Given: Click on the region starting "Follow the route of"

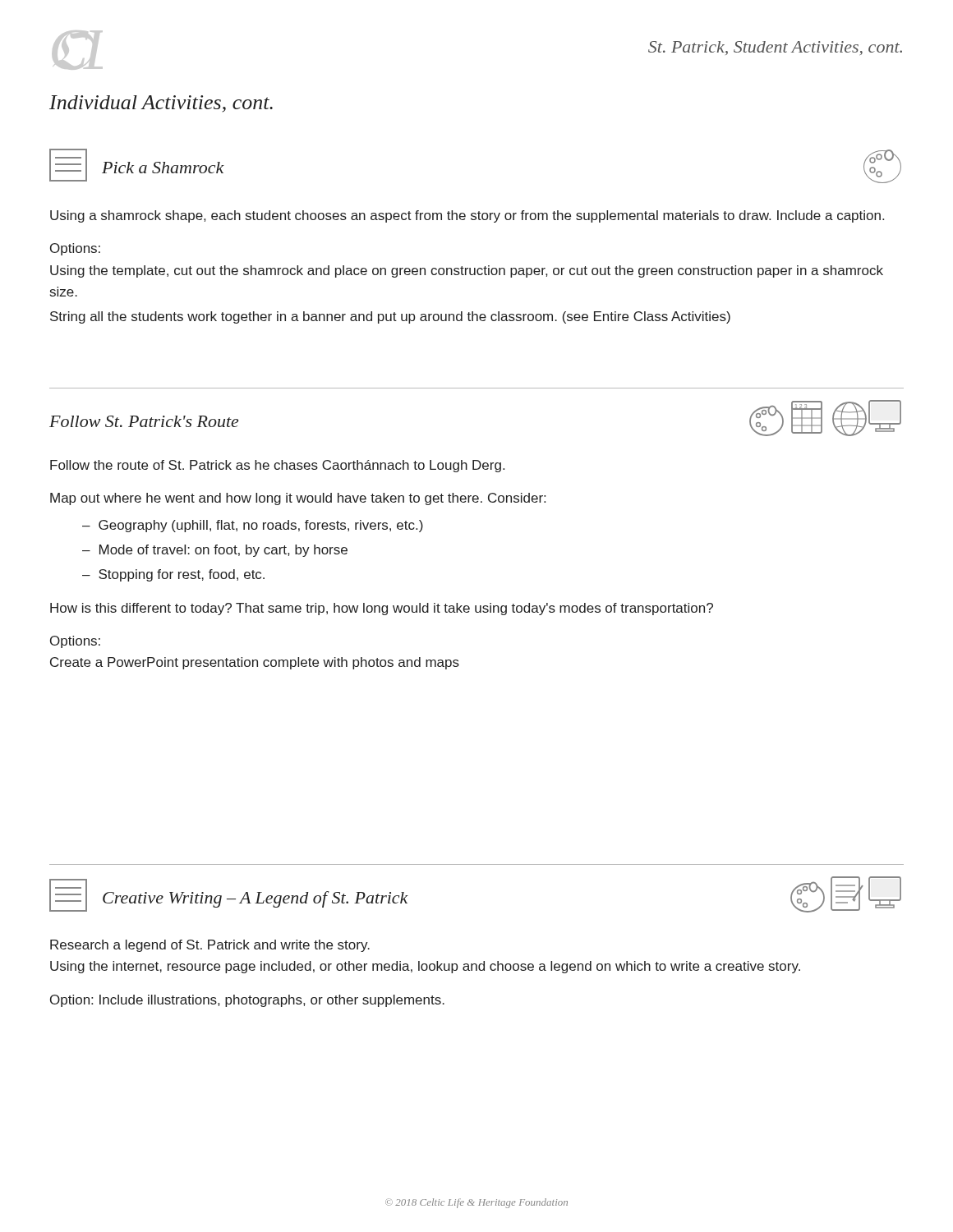Looking at the screenshot, I should (x=278, y=465).
